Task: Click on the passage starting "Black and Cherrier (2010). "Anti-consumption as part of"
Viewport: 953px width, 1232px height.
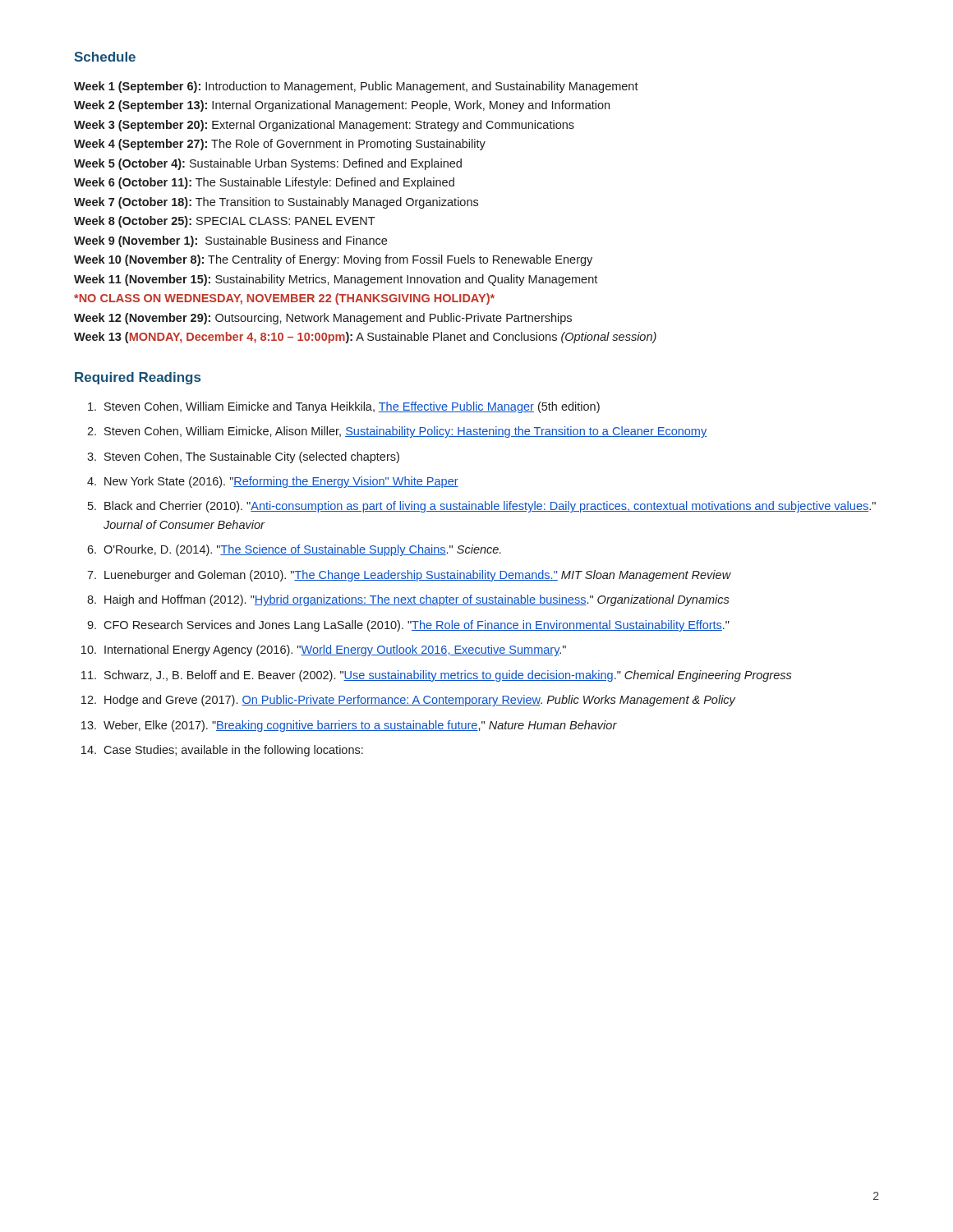Action: pos(490,516)
